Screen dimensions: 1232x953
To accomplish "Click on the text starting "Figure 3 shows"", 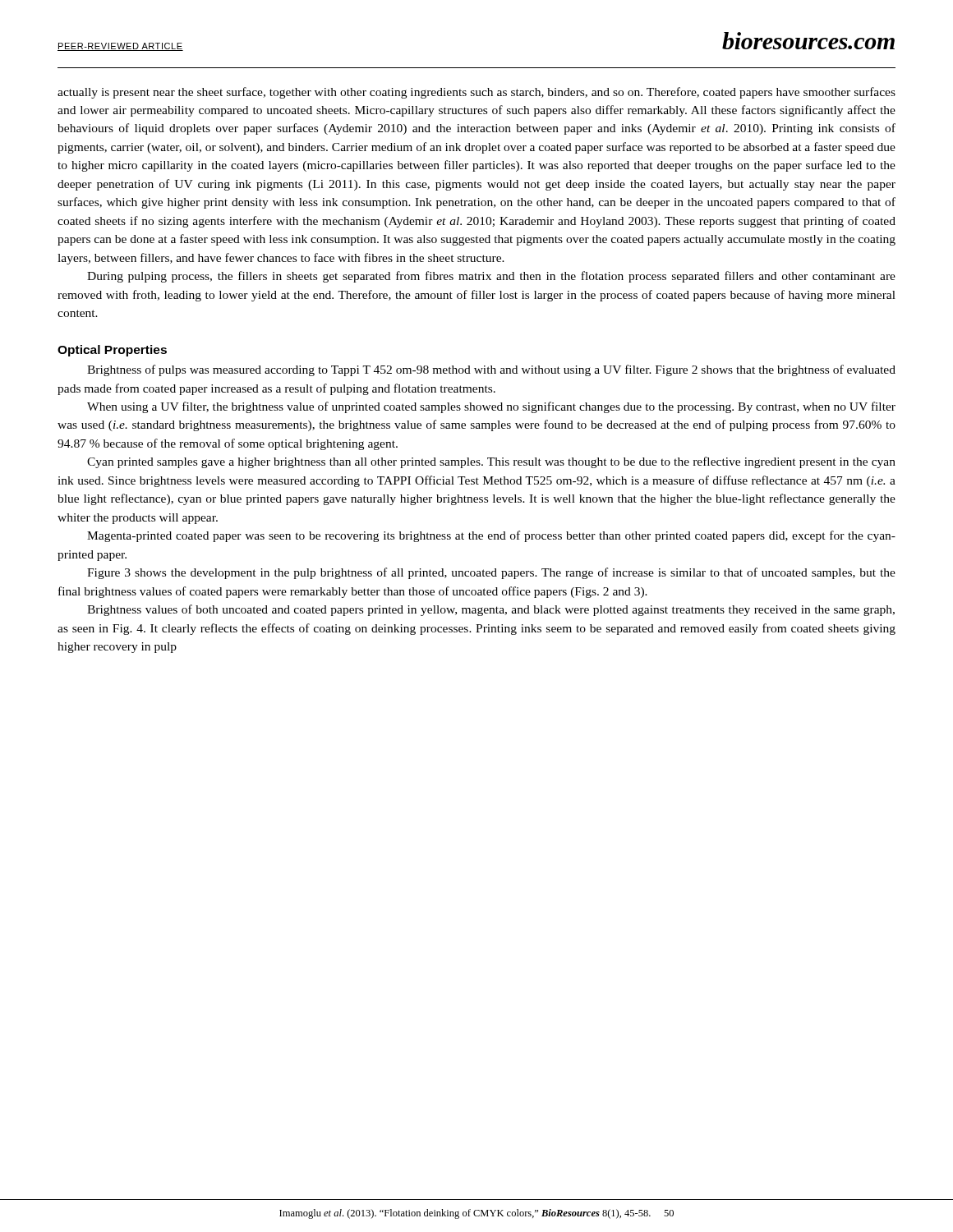I will point(476,582).
